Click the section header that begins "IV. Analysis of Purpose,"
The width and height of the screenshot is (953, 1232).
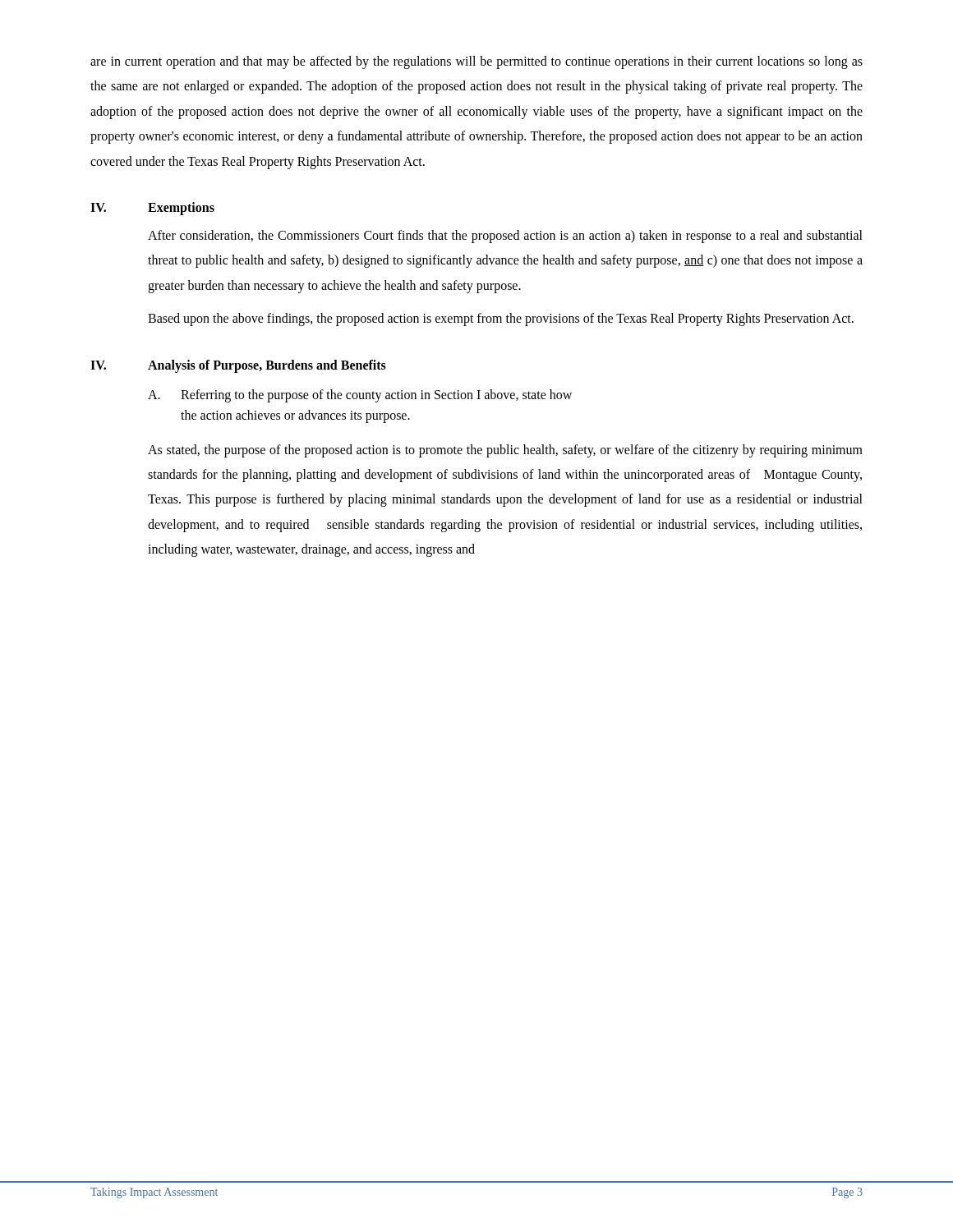pyautogui.click(x=238, y=365)
